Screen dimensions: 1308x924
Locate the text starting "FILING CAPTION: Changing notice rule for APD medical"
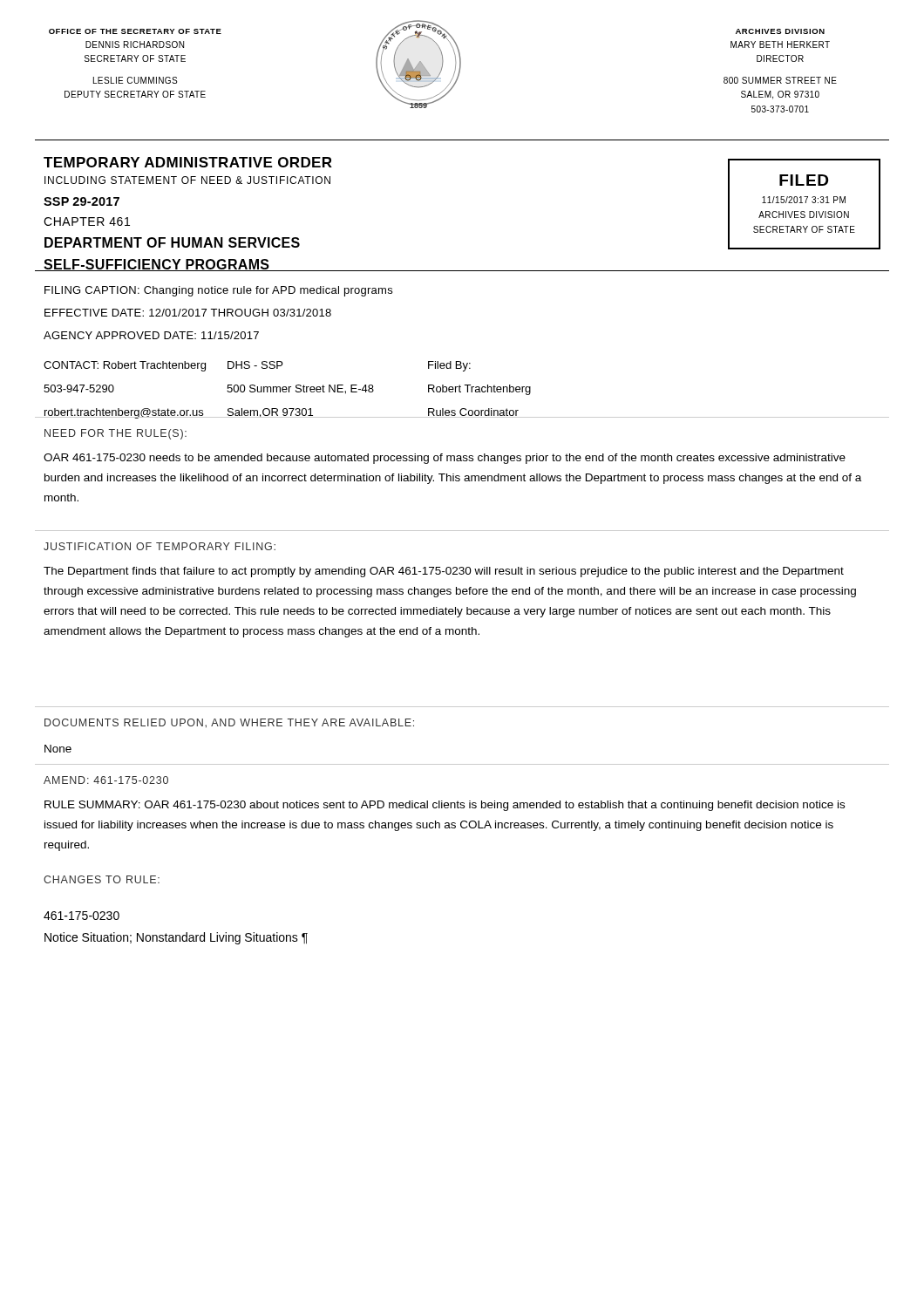click(x=218, y=290)
